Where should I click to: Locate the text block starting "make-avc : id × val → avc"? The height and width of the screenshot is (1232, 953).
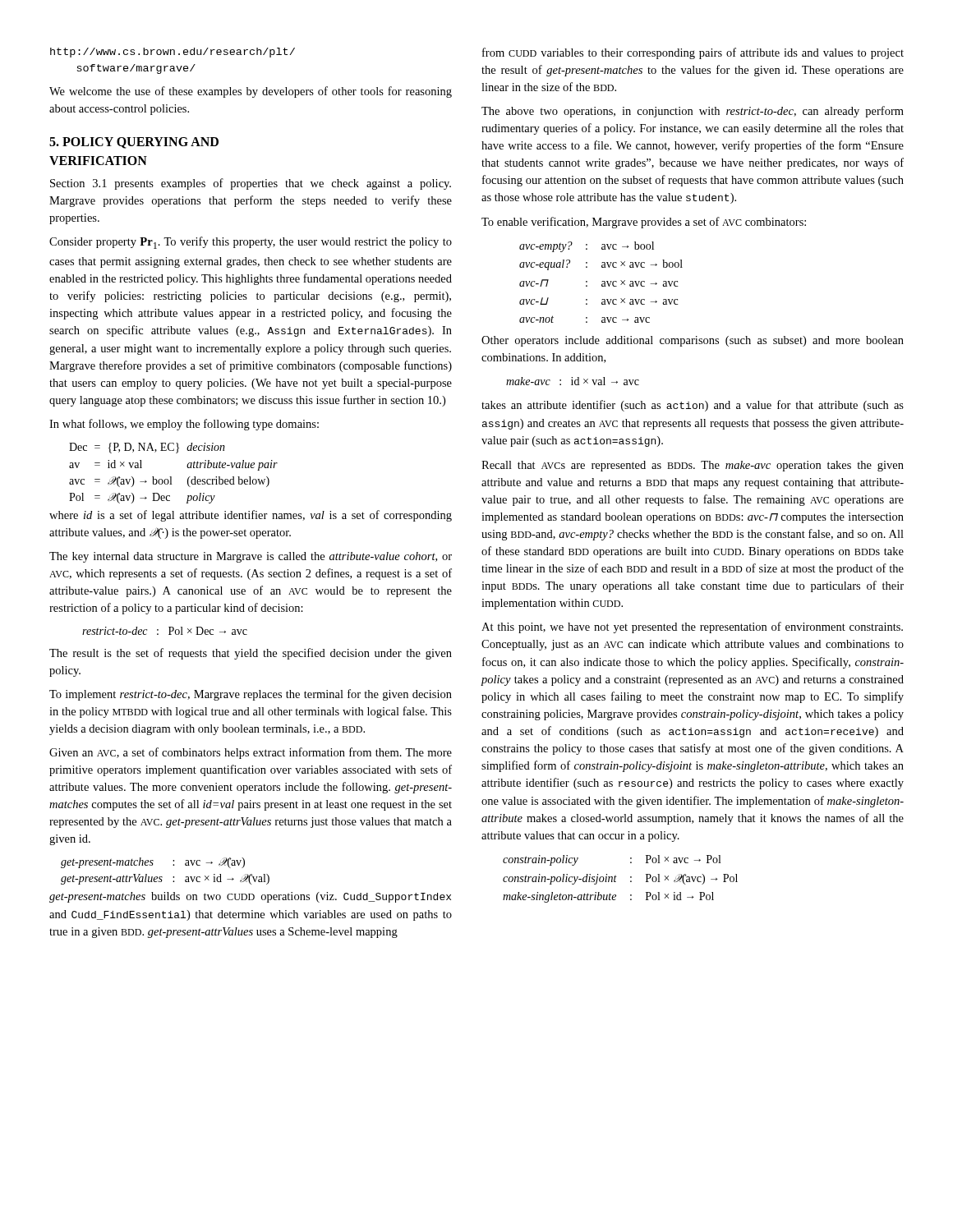click(573, 381)
